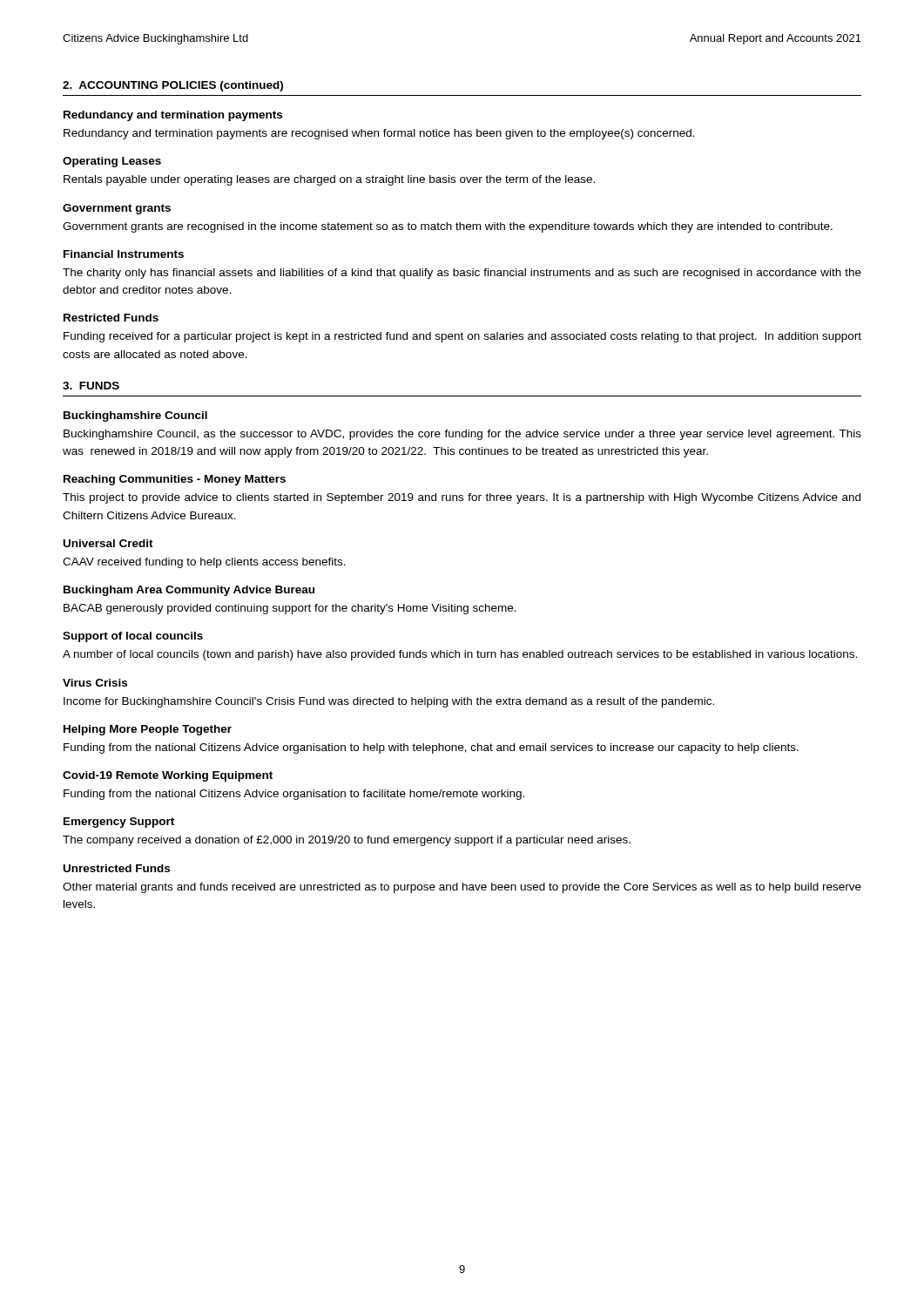Locate the block of text that opens with "Buckinghamshire Council, as"

(462, 442)
